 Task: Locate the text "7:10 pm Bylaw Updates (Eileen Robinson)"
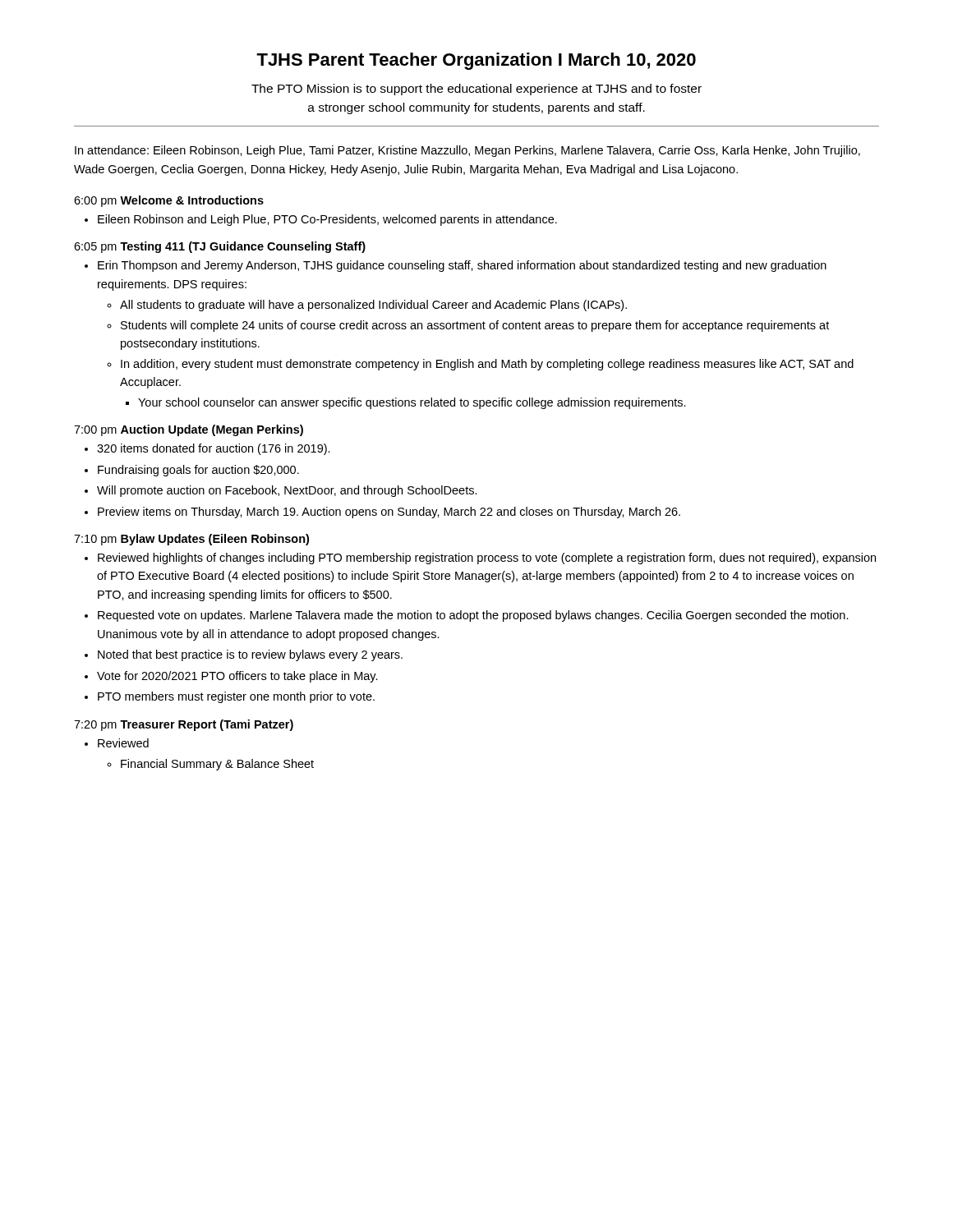click(192, 539)
